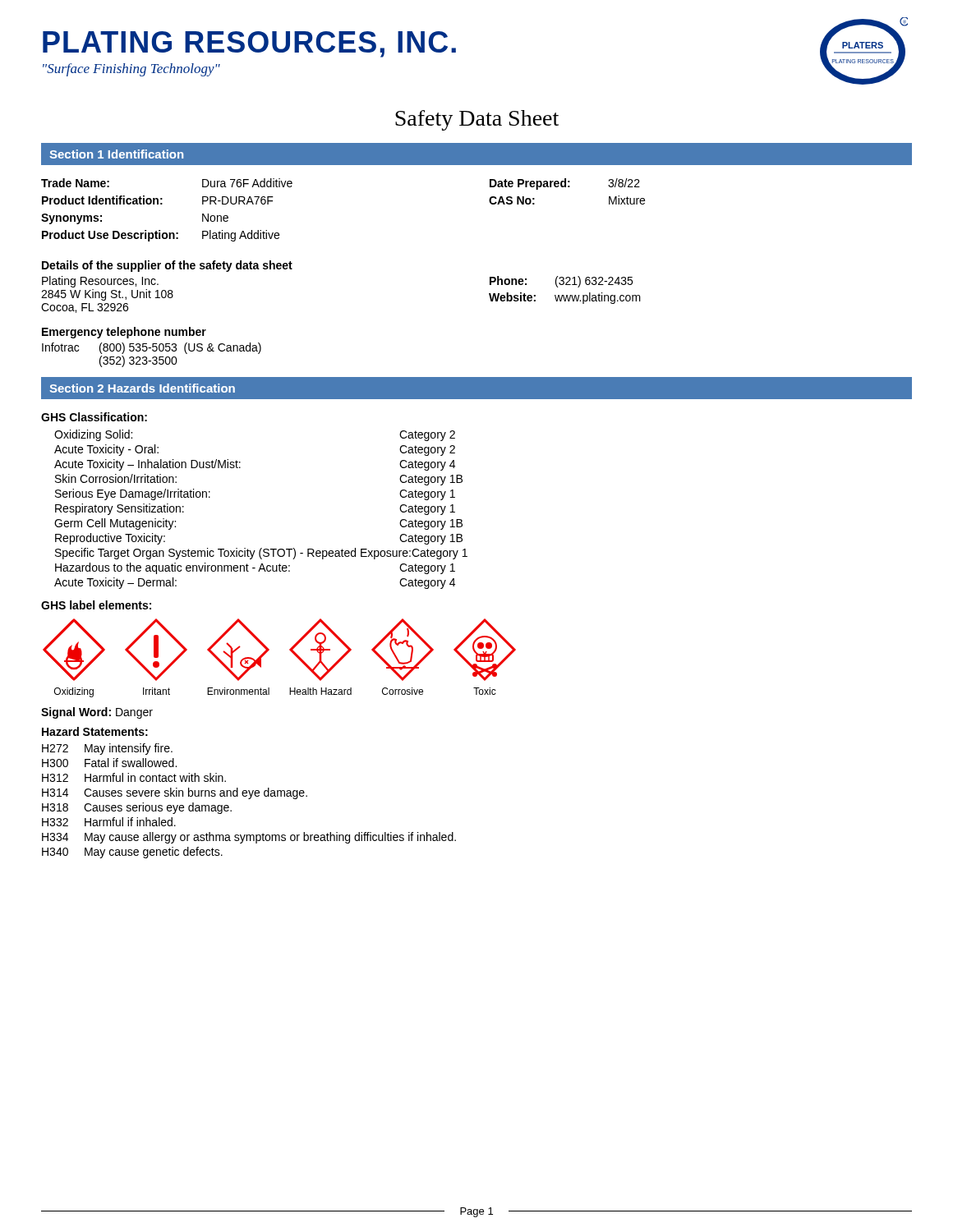Click on the region starting "Section 2 Hazards Identification"
Image resolution: width=953 pixels, height=1232 pixels.
(x=142, y=388)
